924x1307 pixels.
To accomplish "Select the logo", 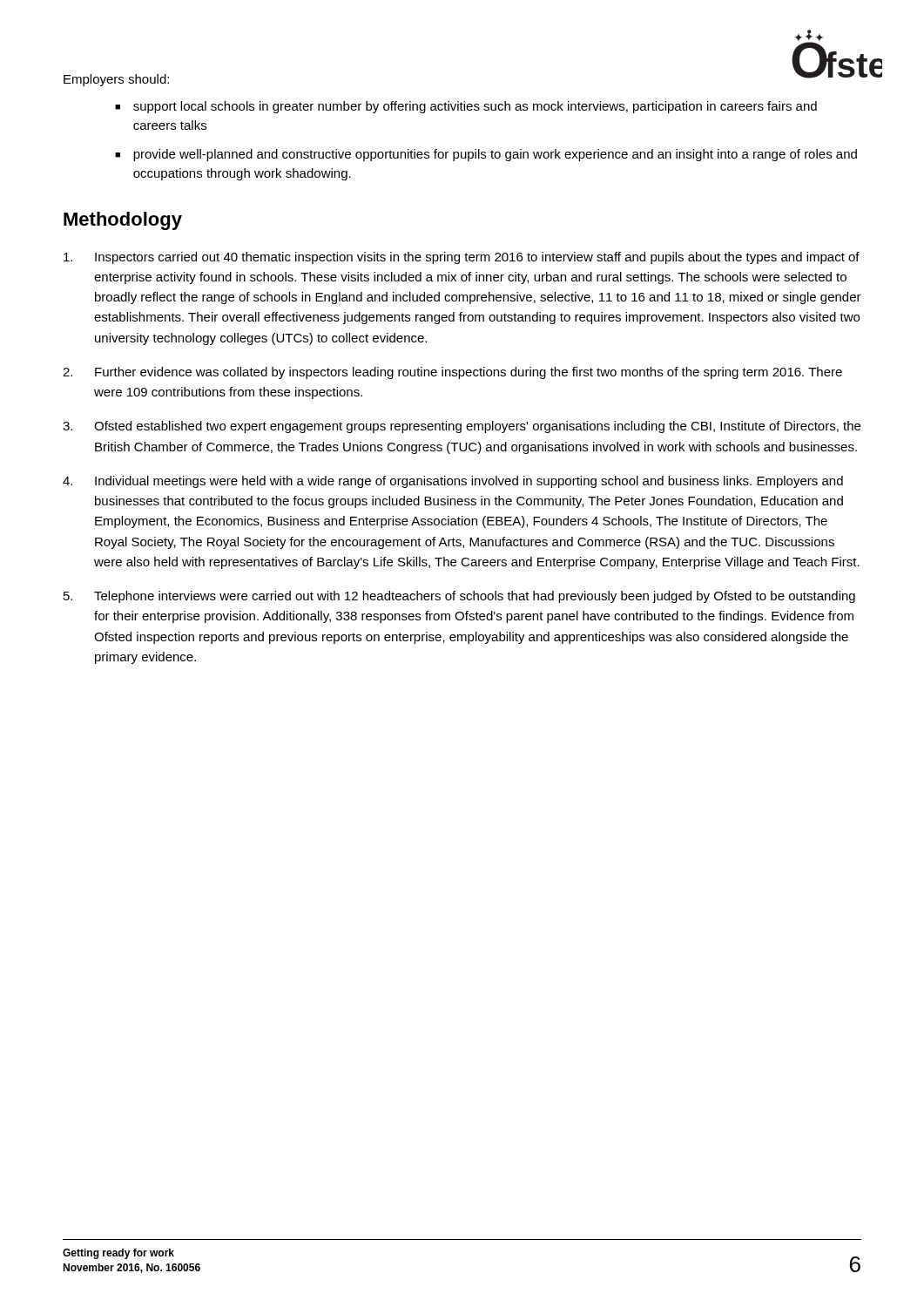I will pos(834,59).
